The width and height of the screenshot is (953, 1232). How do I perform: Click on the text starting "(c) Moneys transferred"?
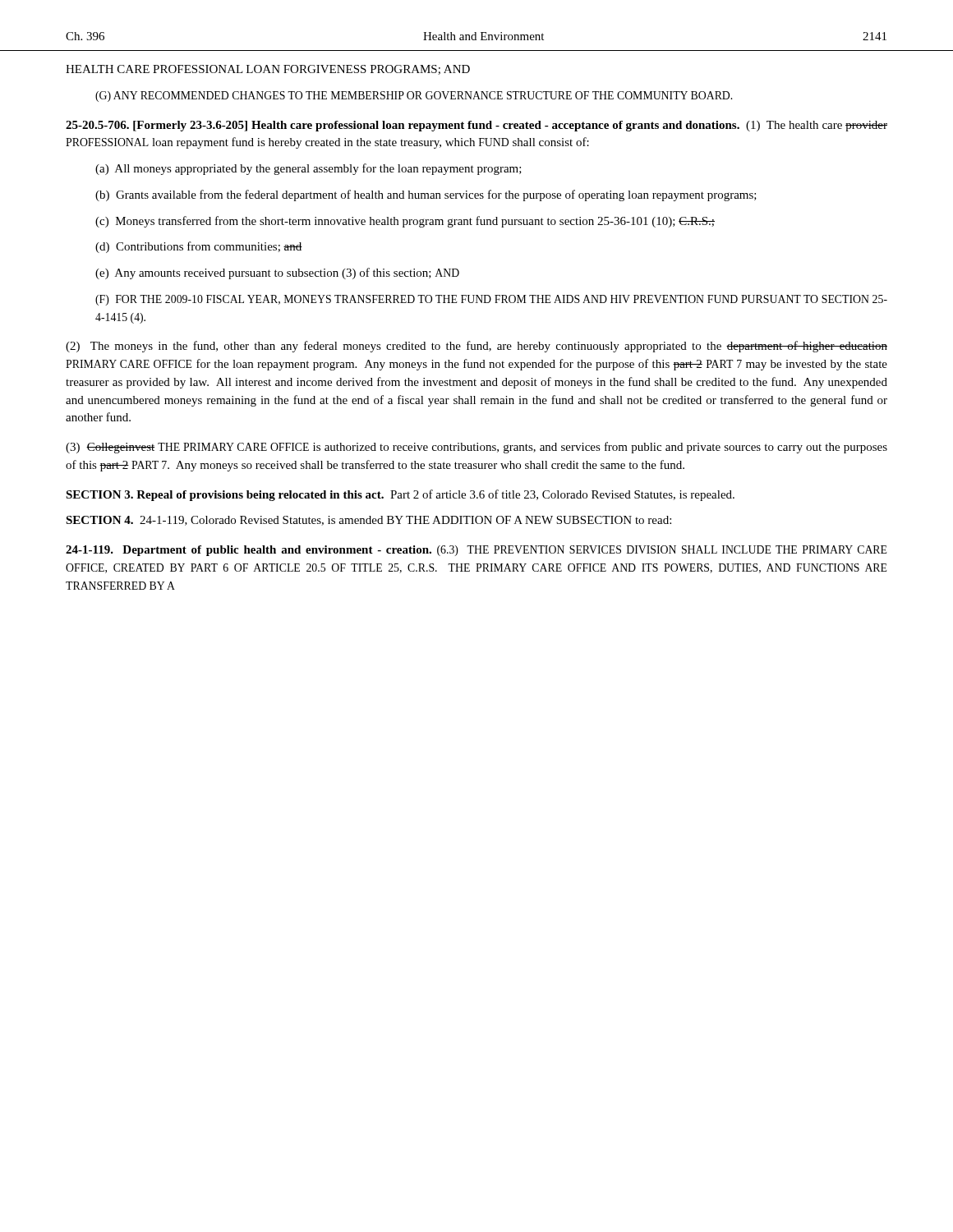pyautogui.click(x=405, y=221)
